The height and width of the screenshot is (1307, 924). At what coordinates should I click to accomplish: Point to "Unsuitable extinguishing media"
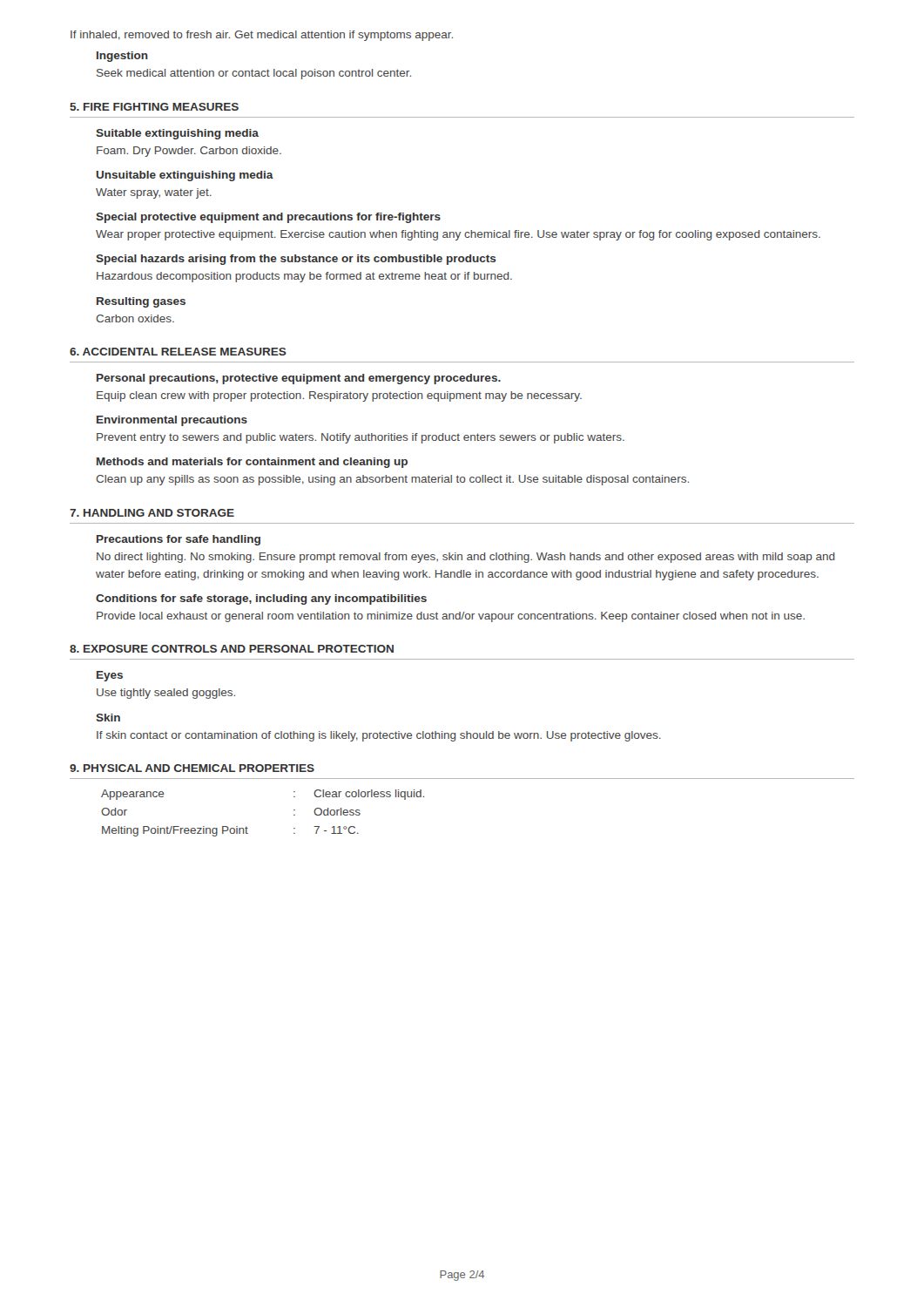pyautogui.click(x=184, y=174)
